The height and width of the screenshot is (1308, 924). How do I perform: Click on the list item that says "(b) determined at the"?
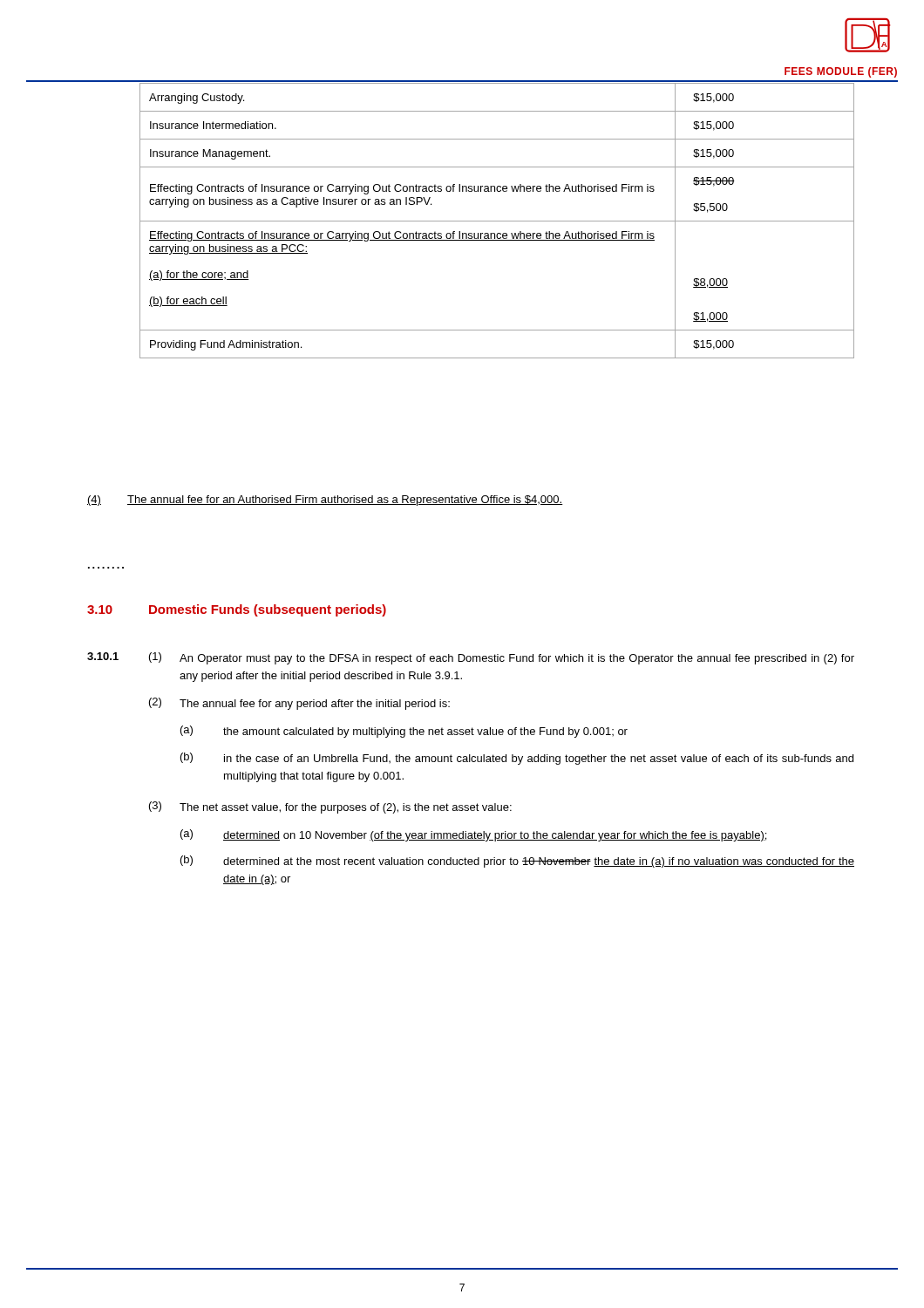tap(517, 870)
